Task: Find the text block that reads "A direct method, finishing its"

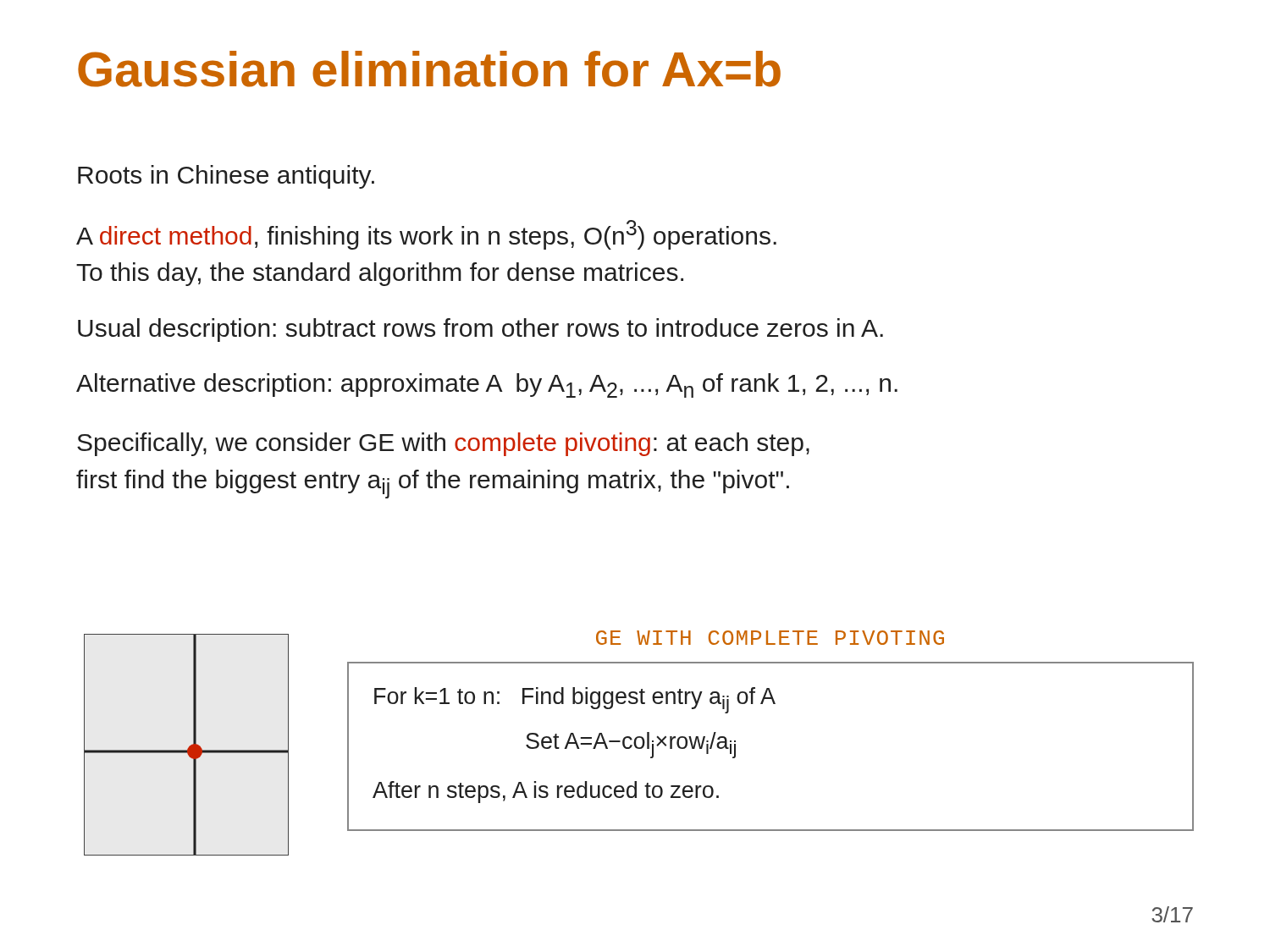Action: click(427, 251)
